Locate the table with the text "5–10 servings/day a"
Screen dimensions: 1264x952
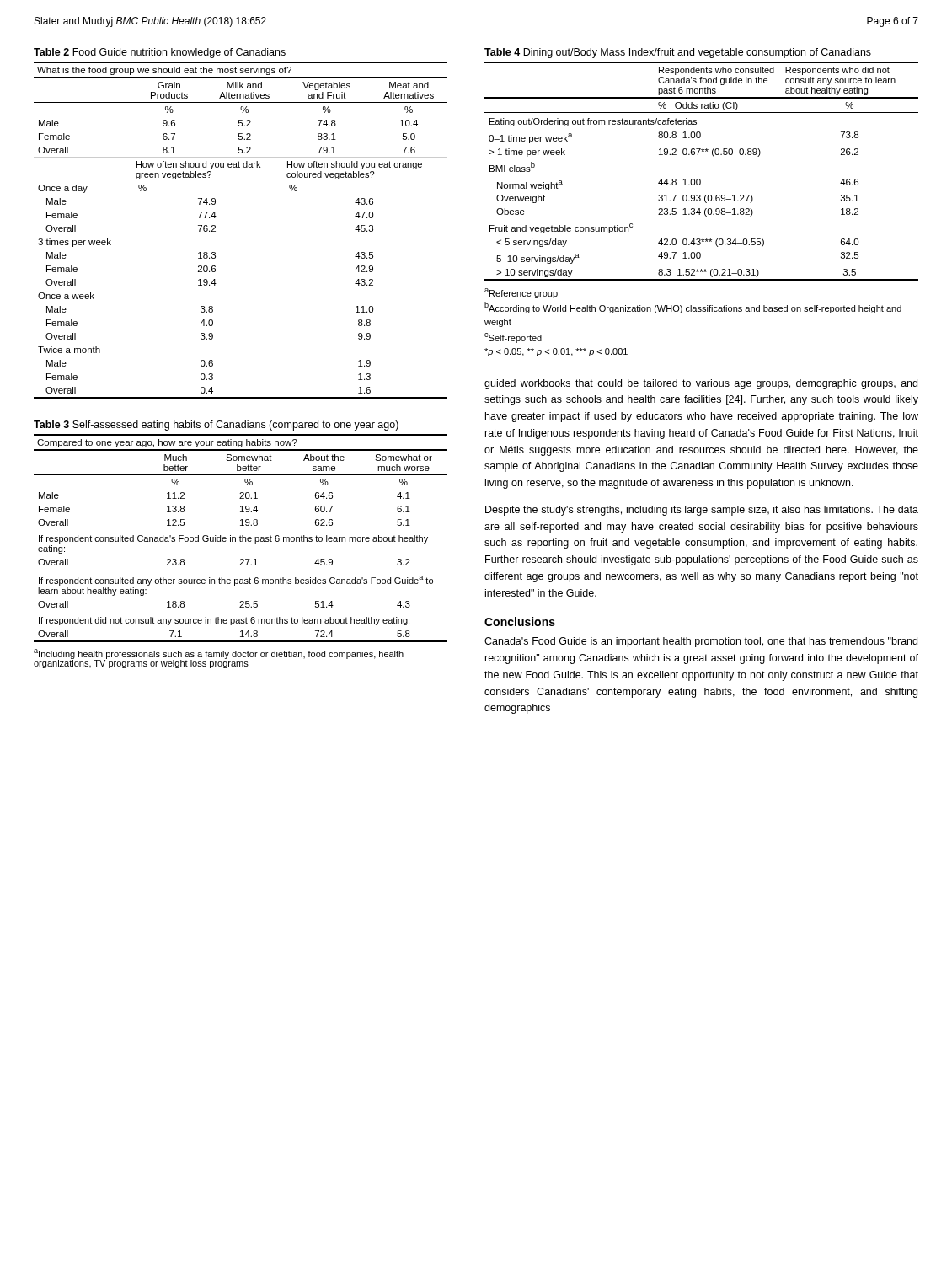[x=701, y=202]
